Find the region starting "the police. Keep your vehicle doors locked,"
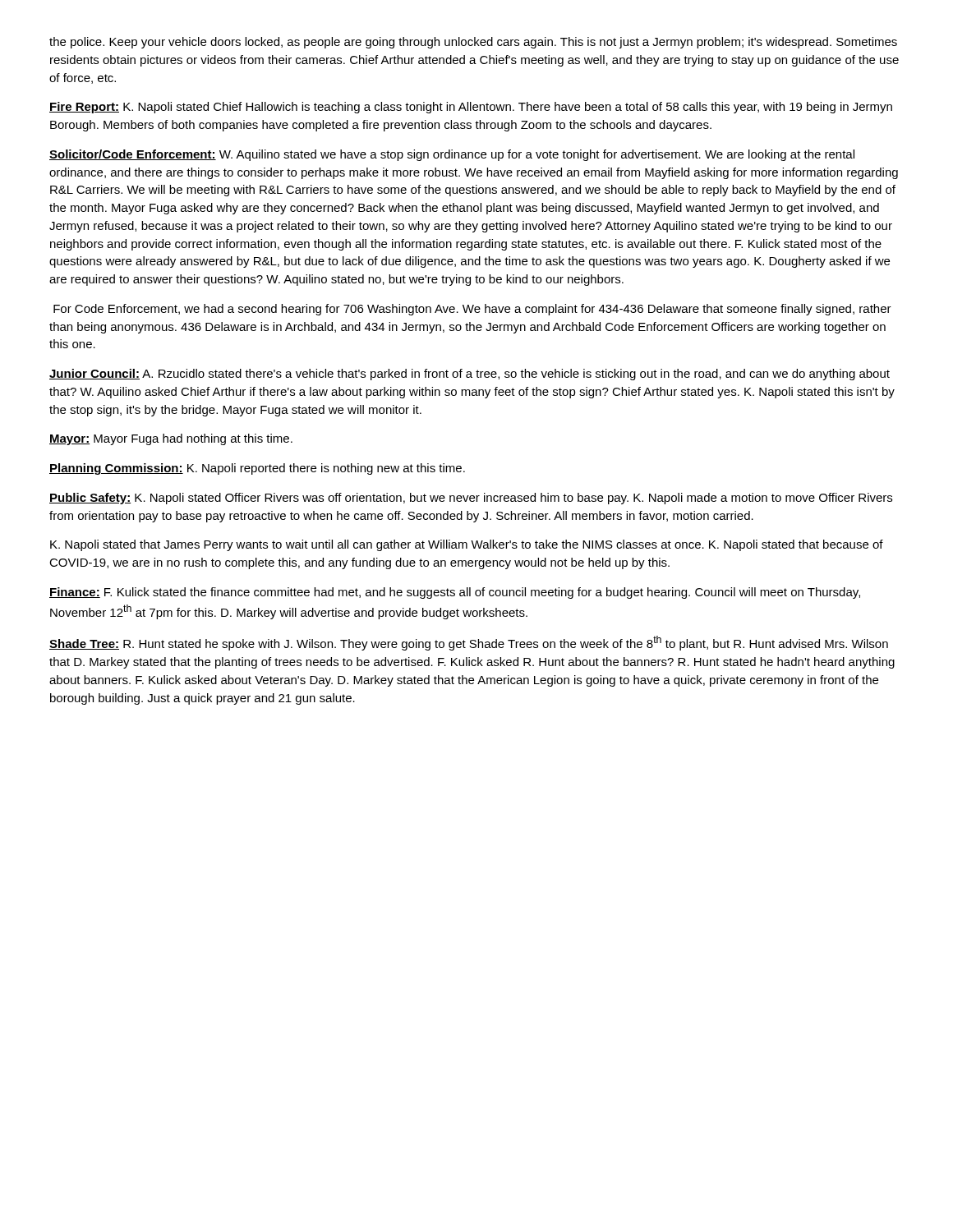The image size is (953, 1232). tap(474, 59)
